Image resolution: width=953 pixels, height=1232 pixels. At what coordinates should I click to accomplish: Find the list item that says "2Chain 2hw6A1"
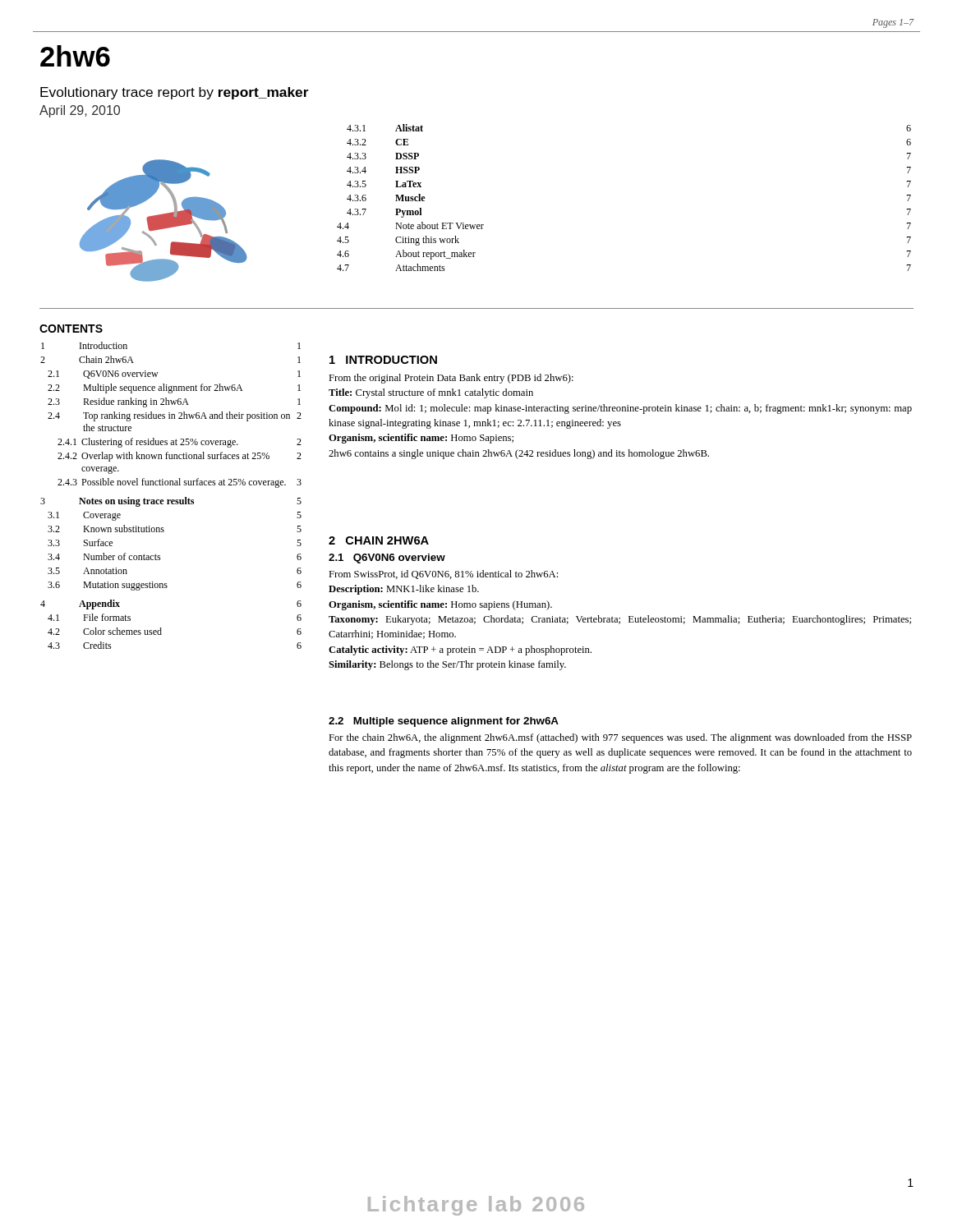tap(43, 359)
